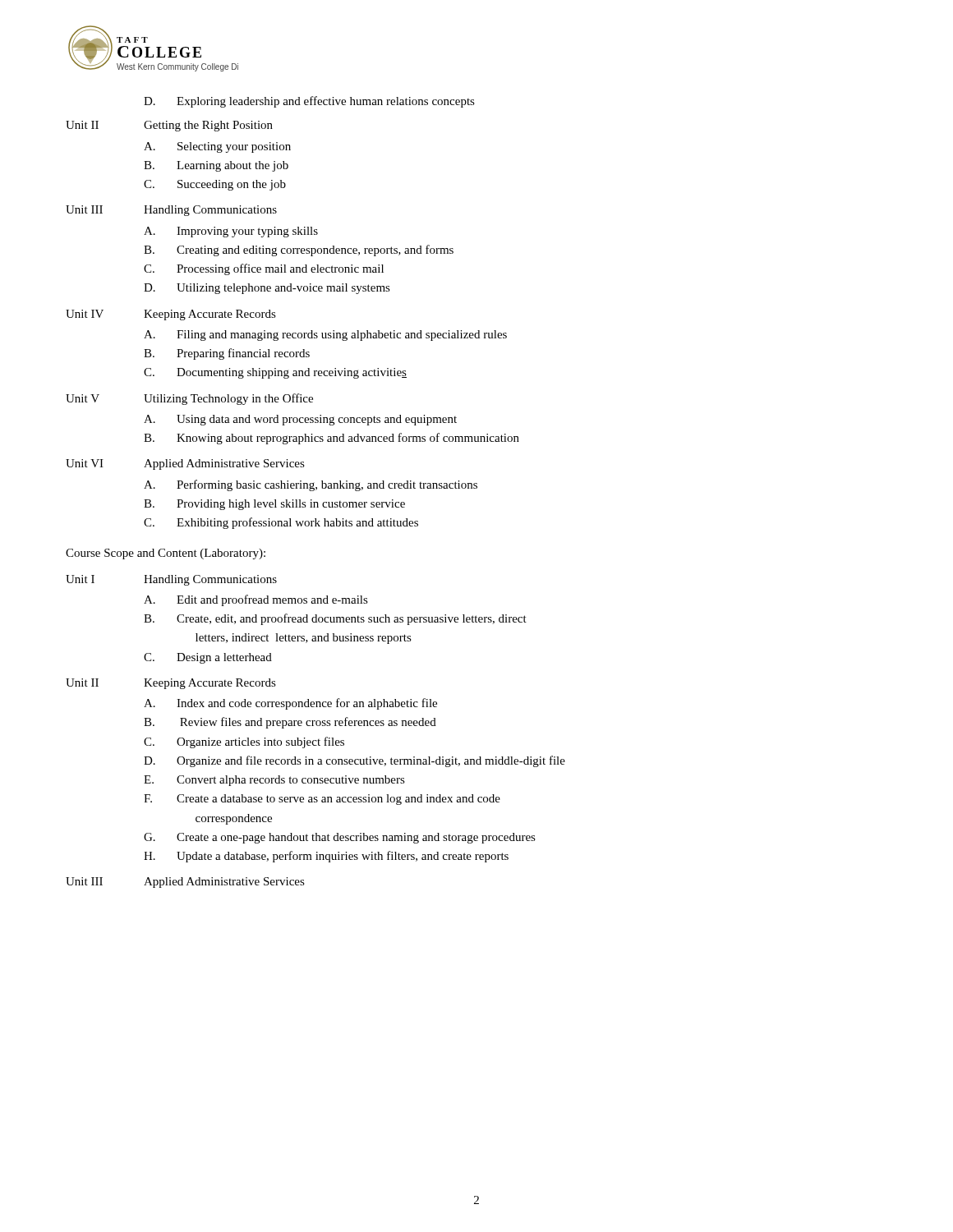This screenshot has width=953, height=1232.
Task: Find the list item that reads "A.Filing and managing records using alphabetic and"
Action: (325, 335)
